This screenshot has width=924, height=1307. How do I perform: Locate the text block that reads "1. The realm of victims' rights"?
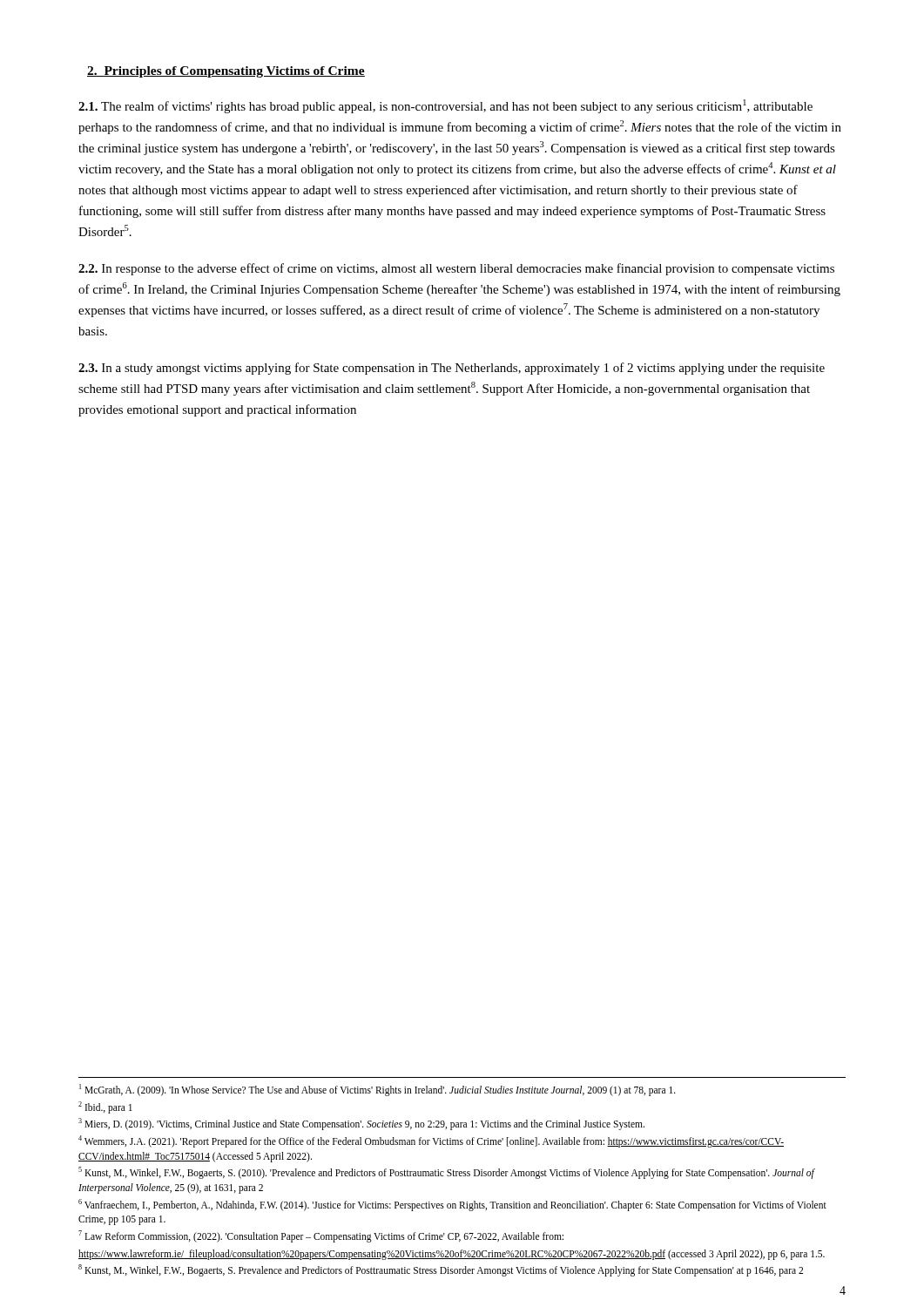point(460,168)
